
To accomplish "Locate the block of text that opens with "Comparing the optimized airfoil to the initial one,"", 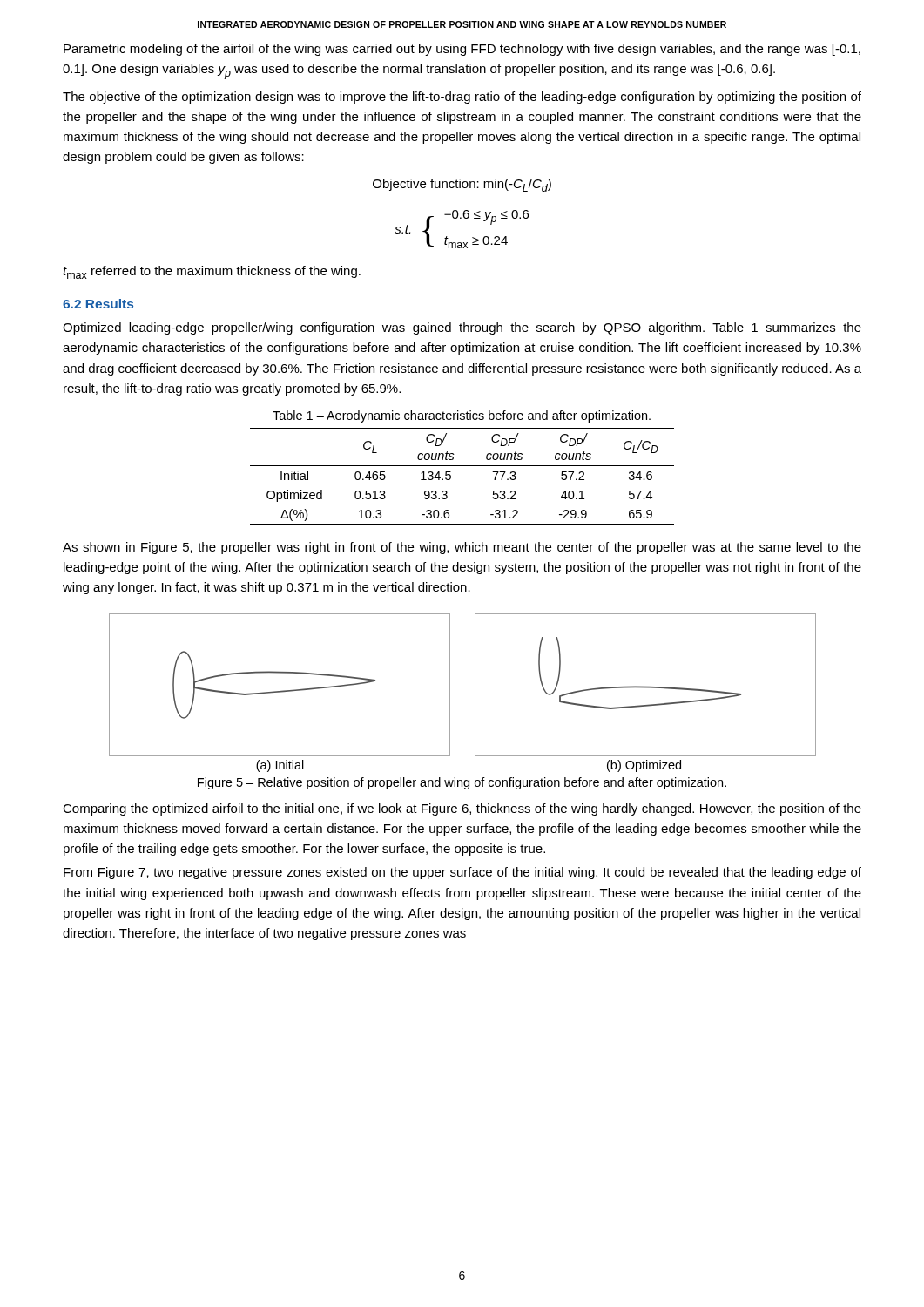I will click(462, 828).
